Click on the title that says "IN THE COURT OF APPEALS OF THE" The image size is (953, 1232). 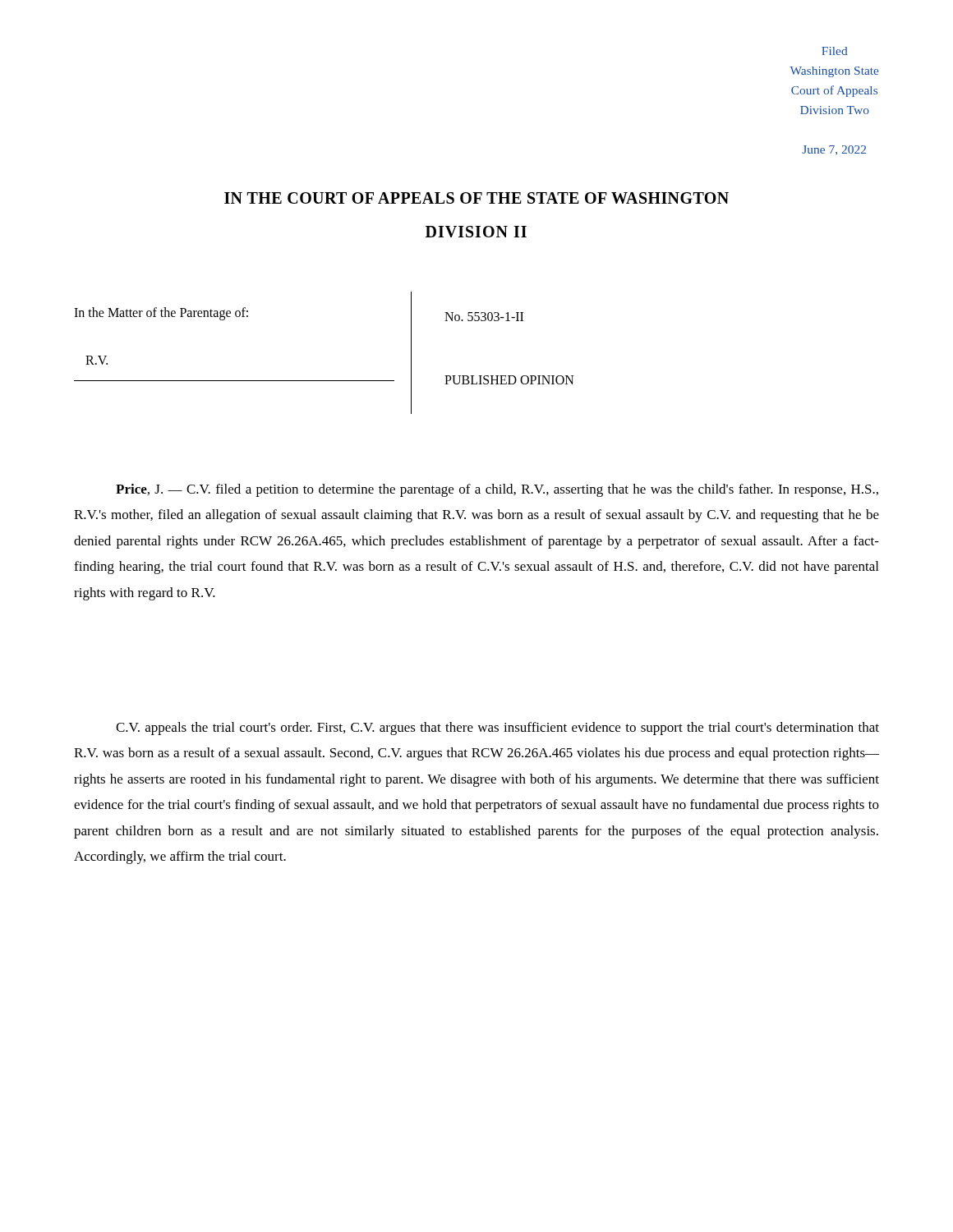click(x=476, y=215)
